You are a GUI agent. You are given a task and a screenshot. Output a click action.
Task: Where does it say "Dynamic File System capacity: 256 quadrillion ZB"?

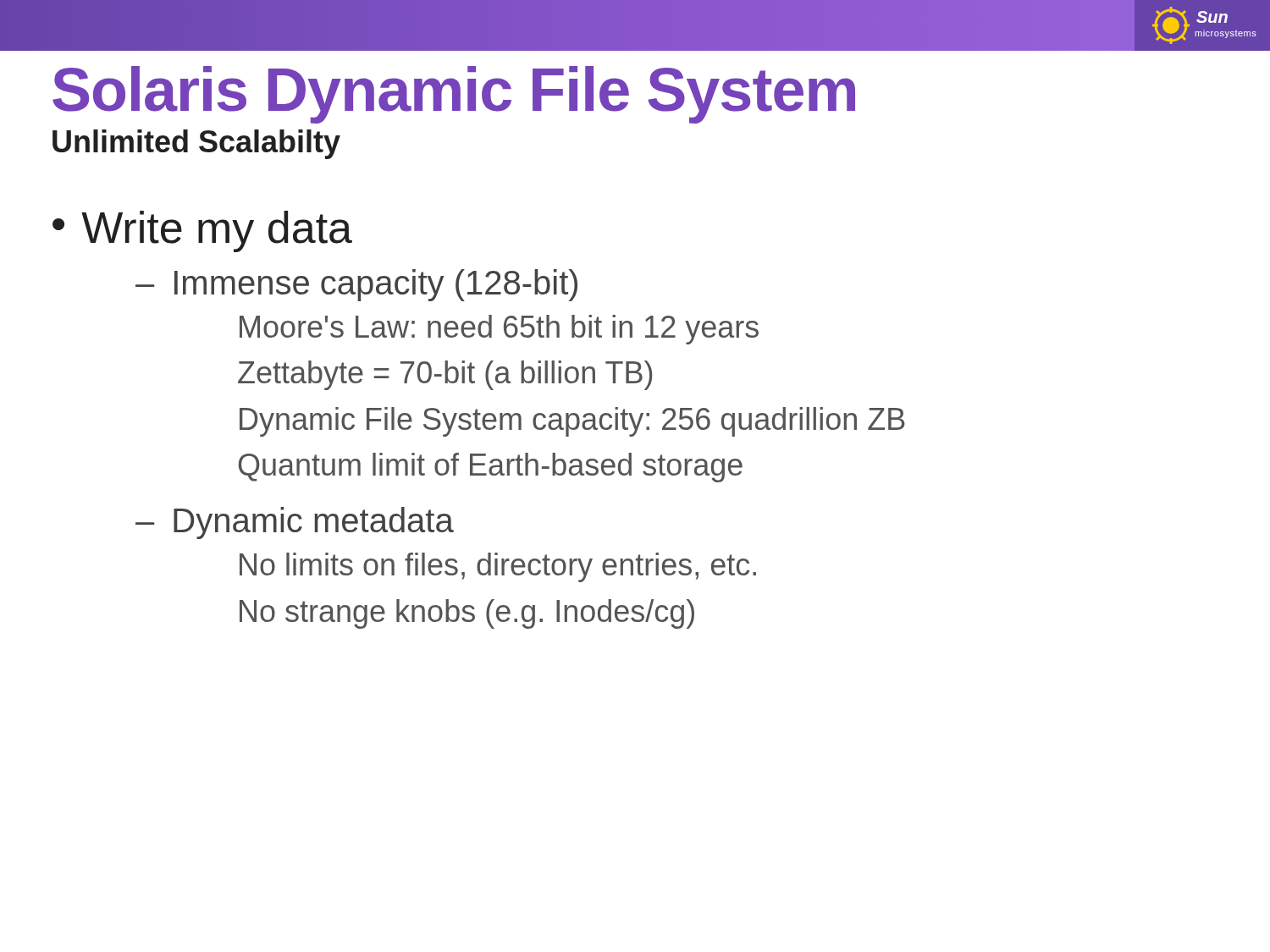point(572,419)
